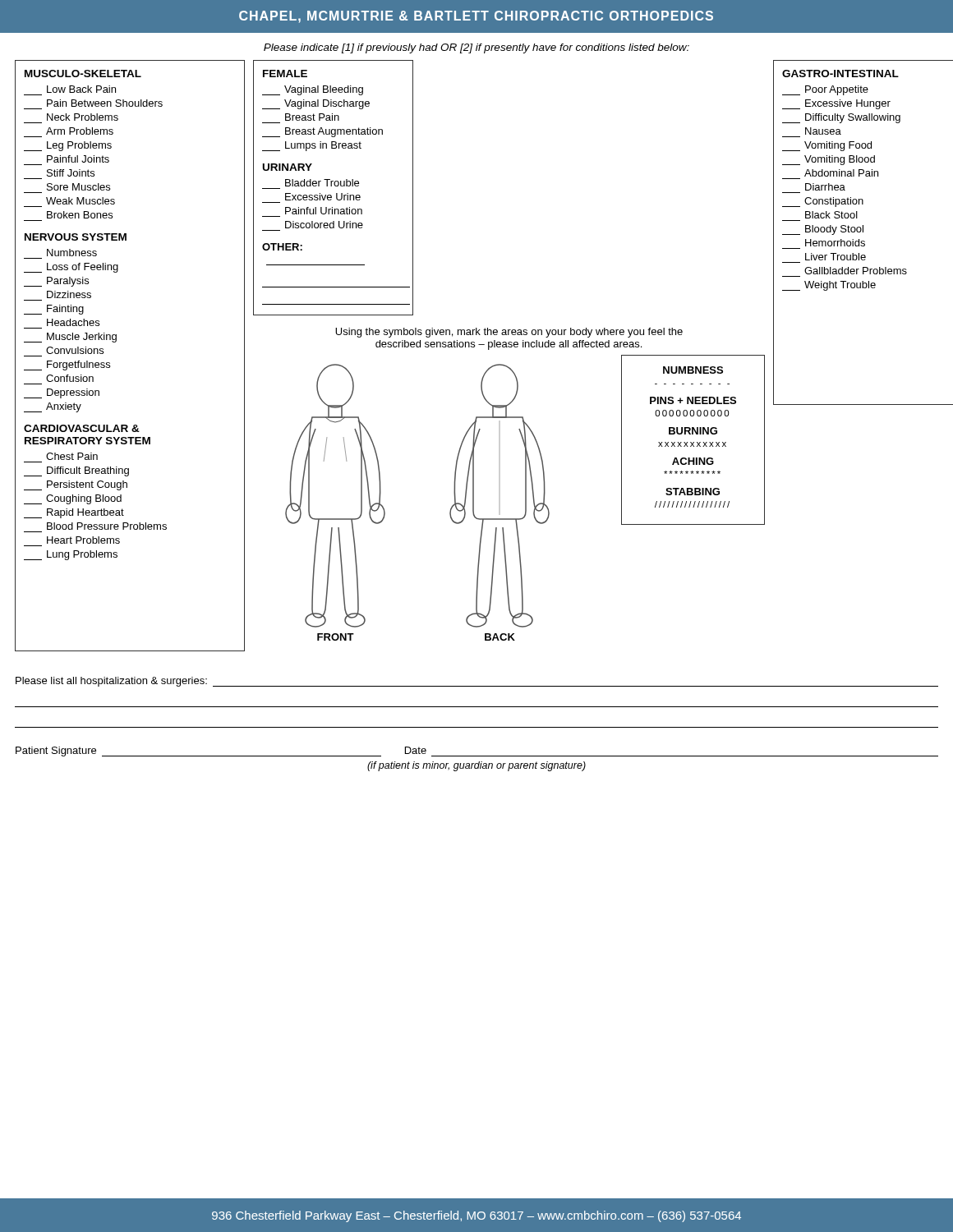Image resolution: width=953 pixels, height=1232 pixels.
Task: Find "Please list all hospitalization & surgeries:" on this page
Action: coord(476,679)
